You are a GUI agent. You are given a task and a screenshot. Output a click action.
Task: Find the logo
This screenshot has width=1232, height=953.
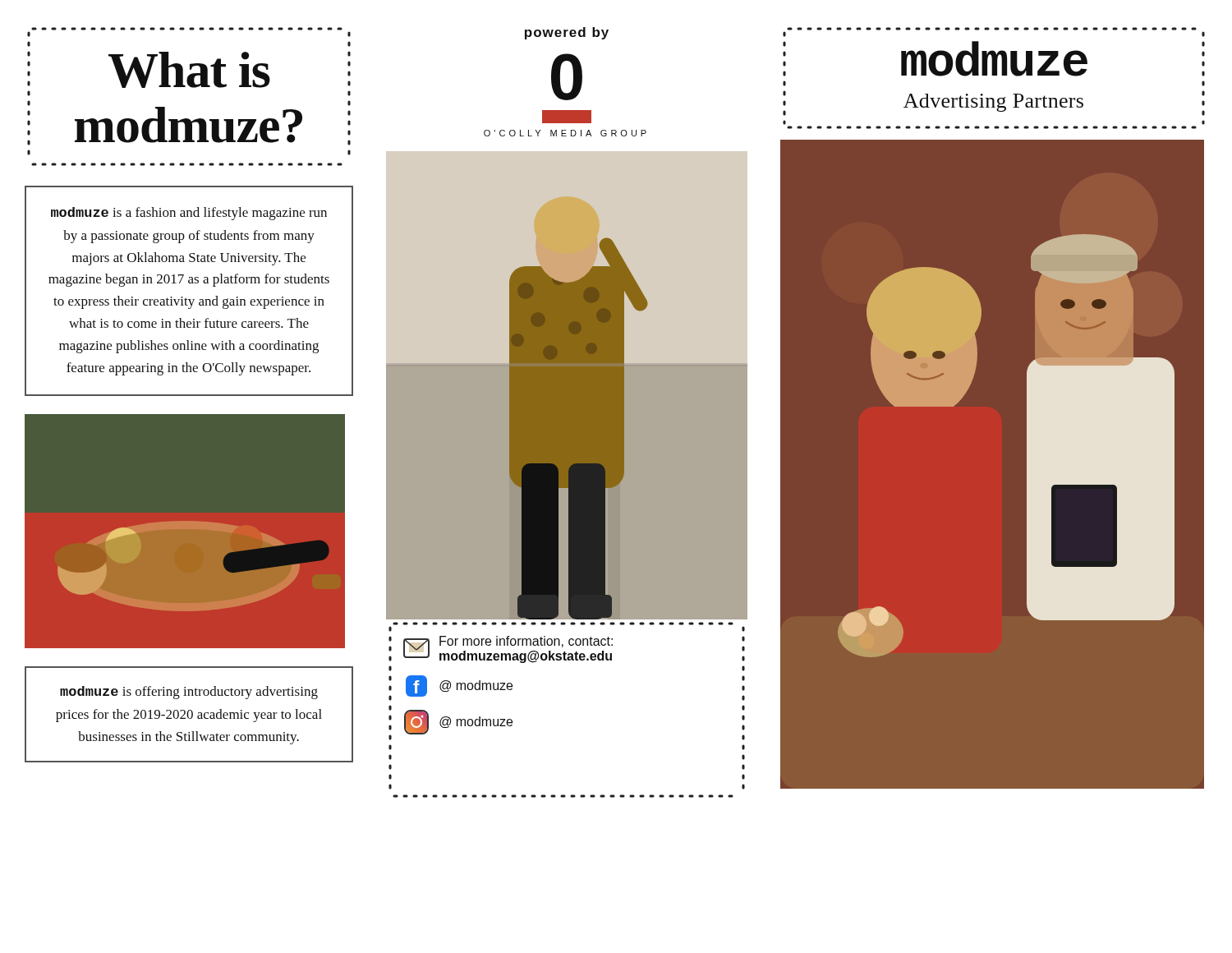point(567,98)
